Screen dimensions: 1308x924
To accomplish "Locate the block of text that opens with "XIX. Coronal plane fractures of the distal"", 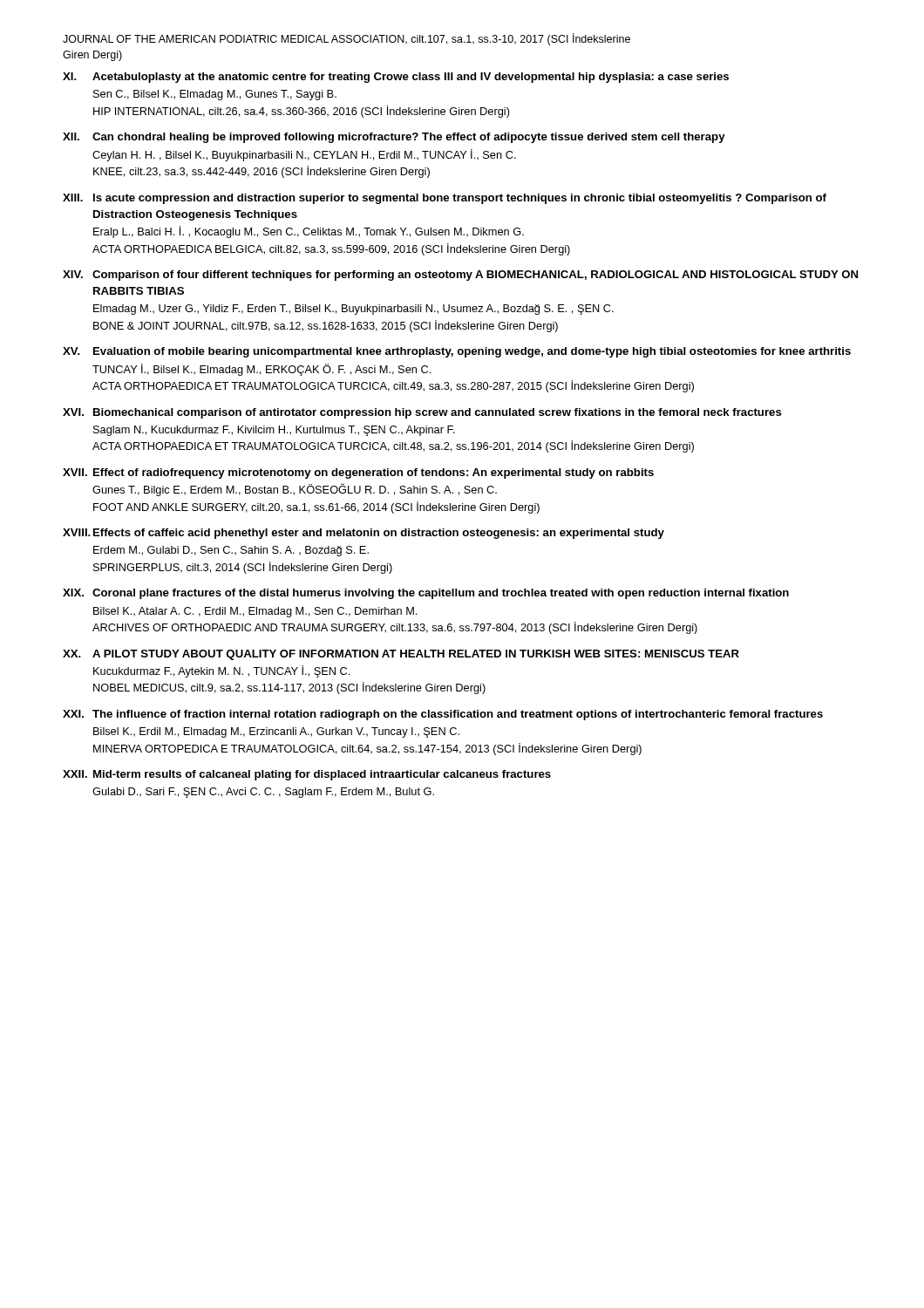I will [426, 594].
